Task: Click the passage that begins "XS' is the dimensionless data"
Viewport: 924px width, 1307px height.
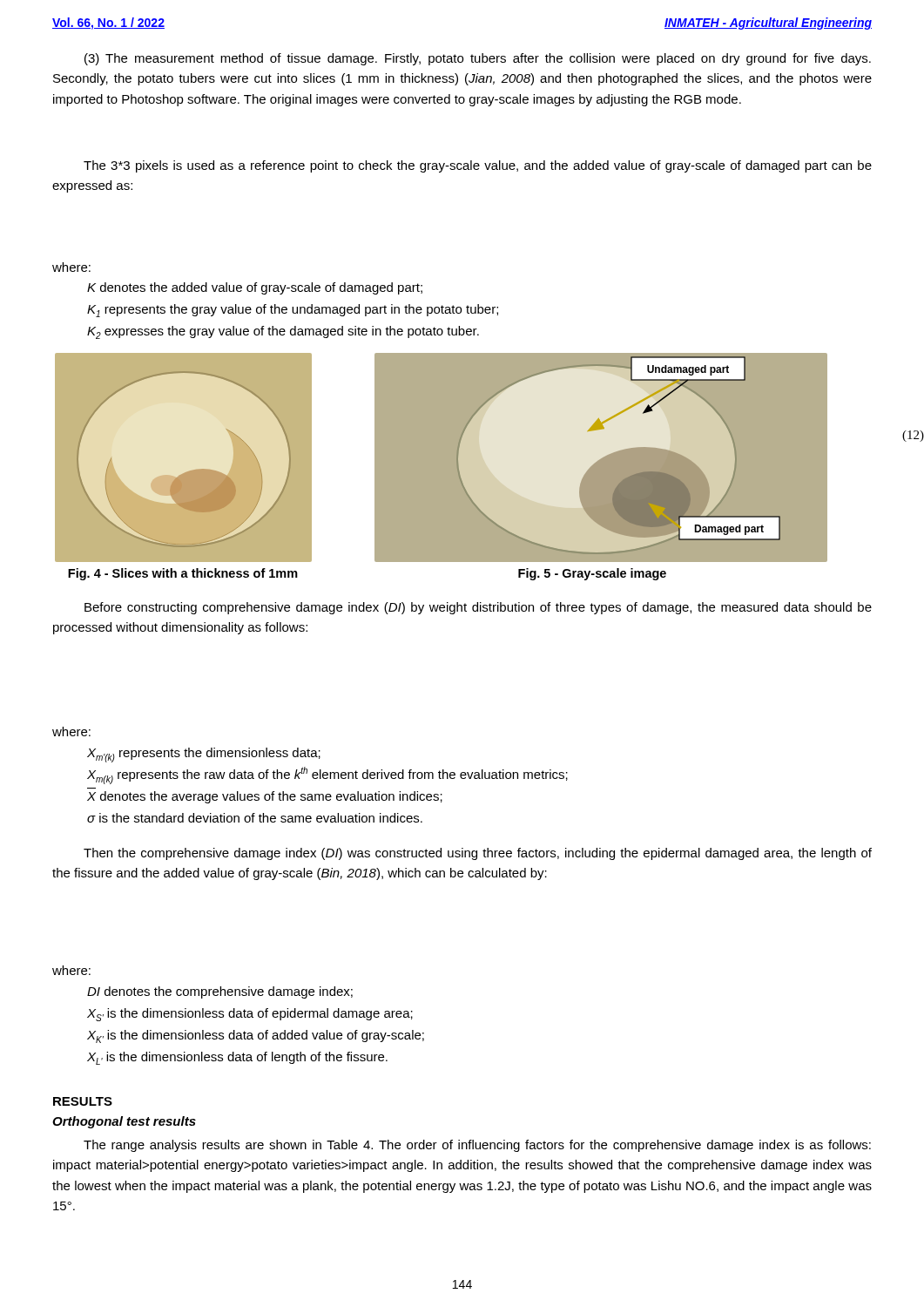Action: coord(250,1014)
